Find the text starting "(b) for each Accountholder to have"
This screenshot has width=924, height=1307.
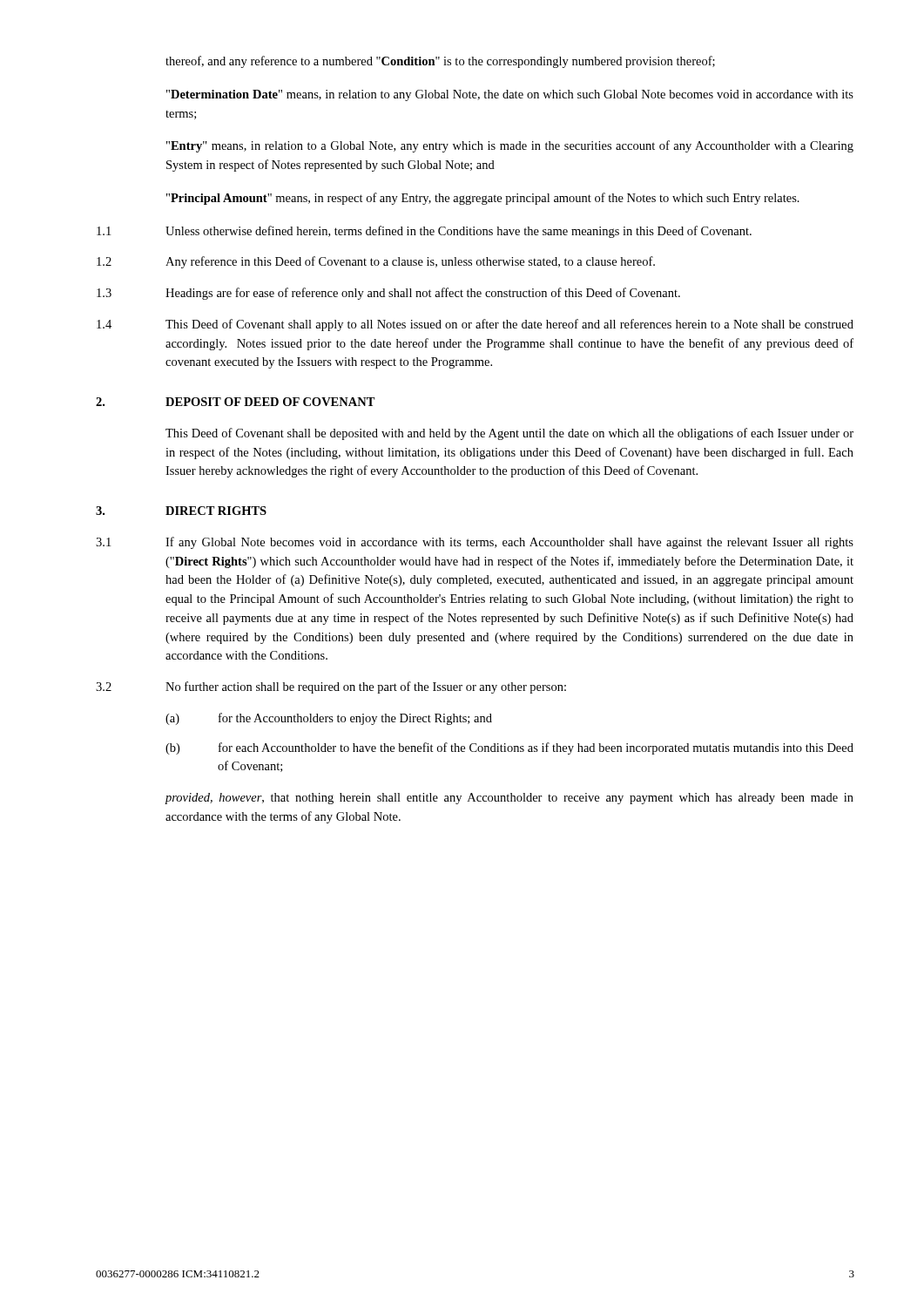pyautogui.click(x=509, y=757)
